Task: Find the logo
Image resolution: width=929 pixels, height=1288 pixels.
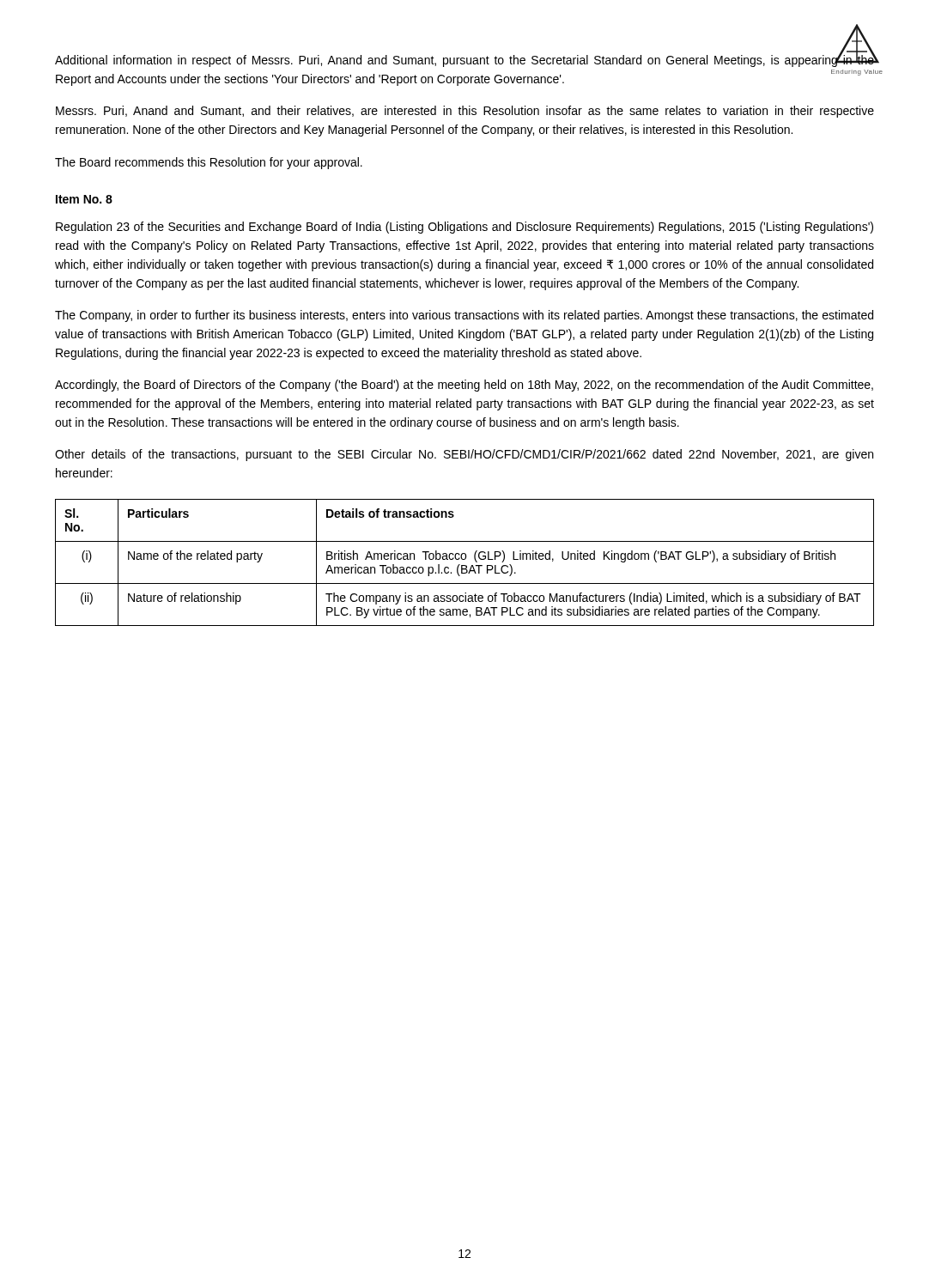Action: coord(857,50)
